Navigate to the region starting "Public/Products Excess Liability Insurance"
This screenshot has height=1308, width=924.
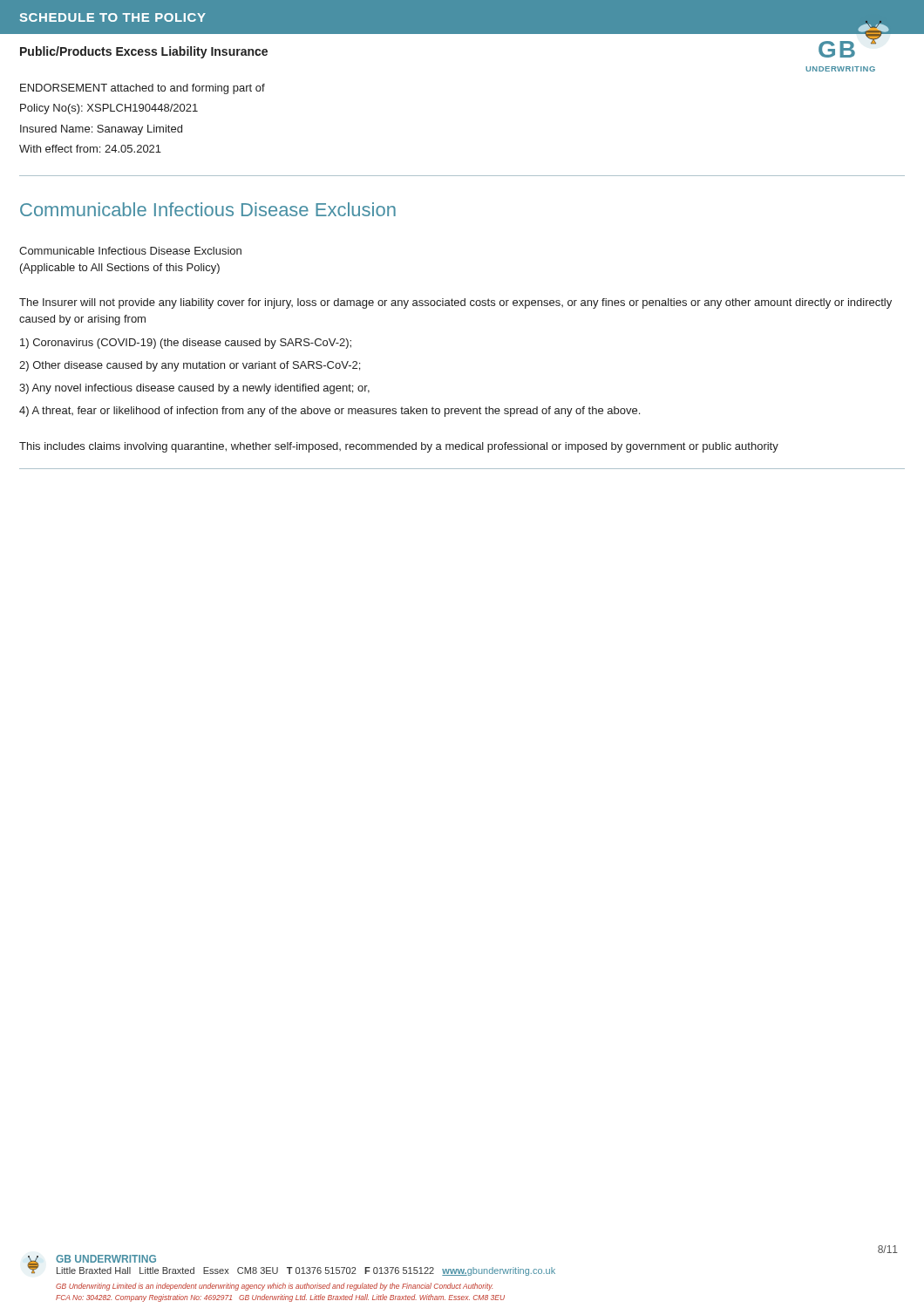coord(144,51)
